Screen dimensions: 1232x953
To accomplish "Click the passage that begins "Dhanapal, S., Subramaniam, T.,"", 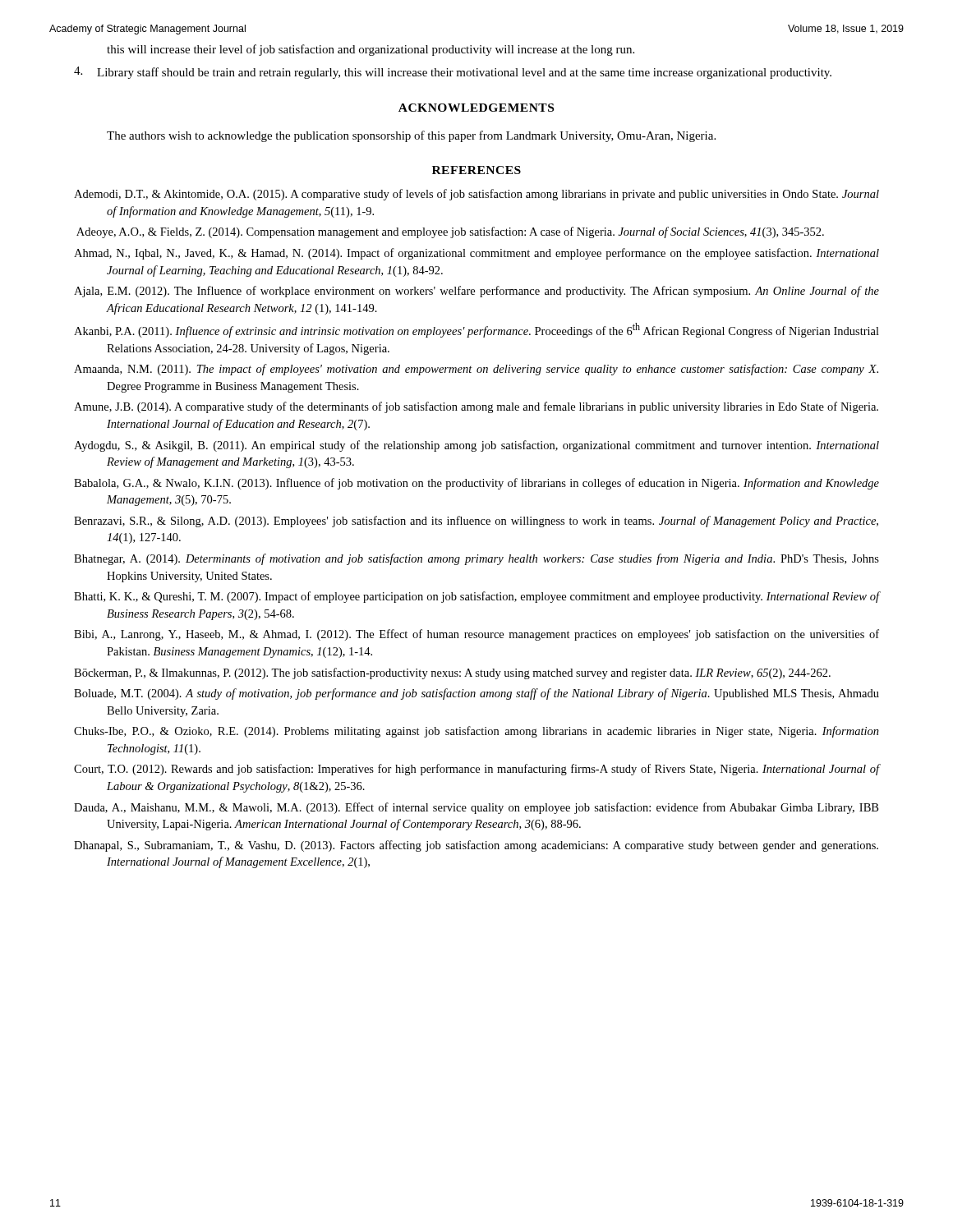I will [476, 853].
